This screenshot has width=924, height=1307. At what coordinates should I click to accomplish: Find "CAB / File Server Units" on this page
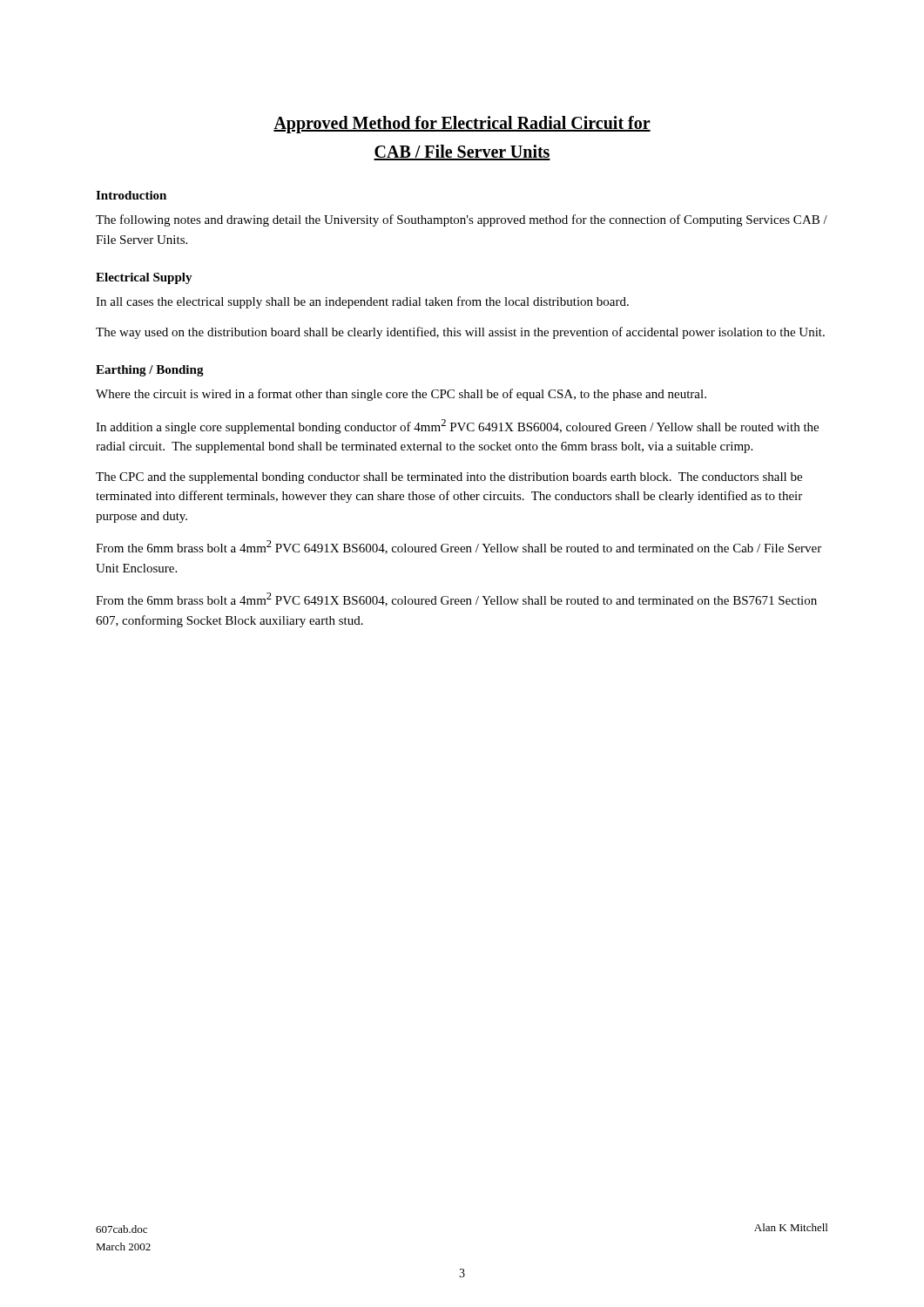462,152
